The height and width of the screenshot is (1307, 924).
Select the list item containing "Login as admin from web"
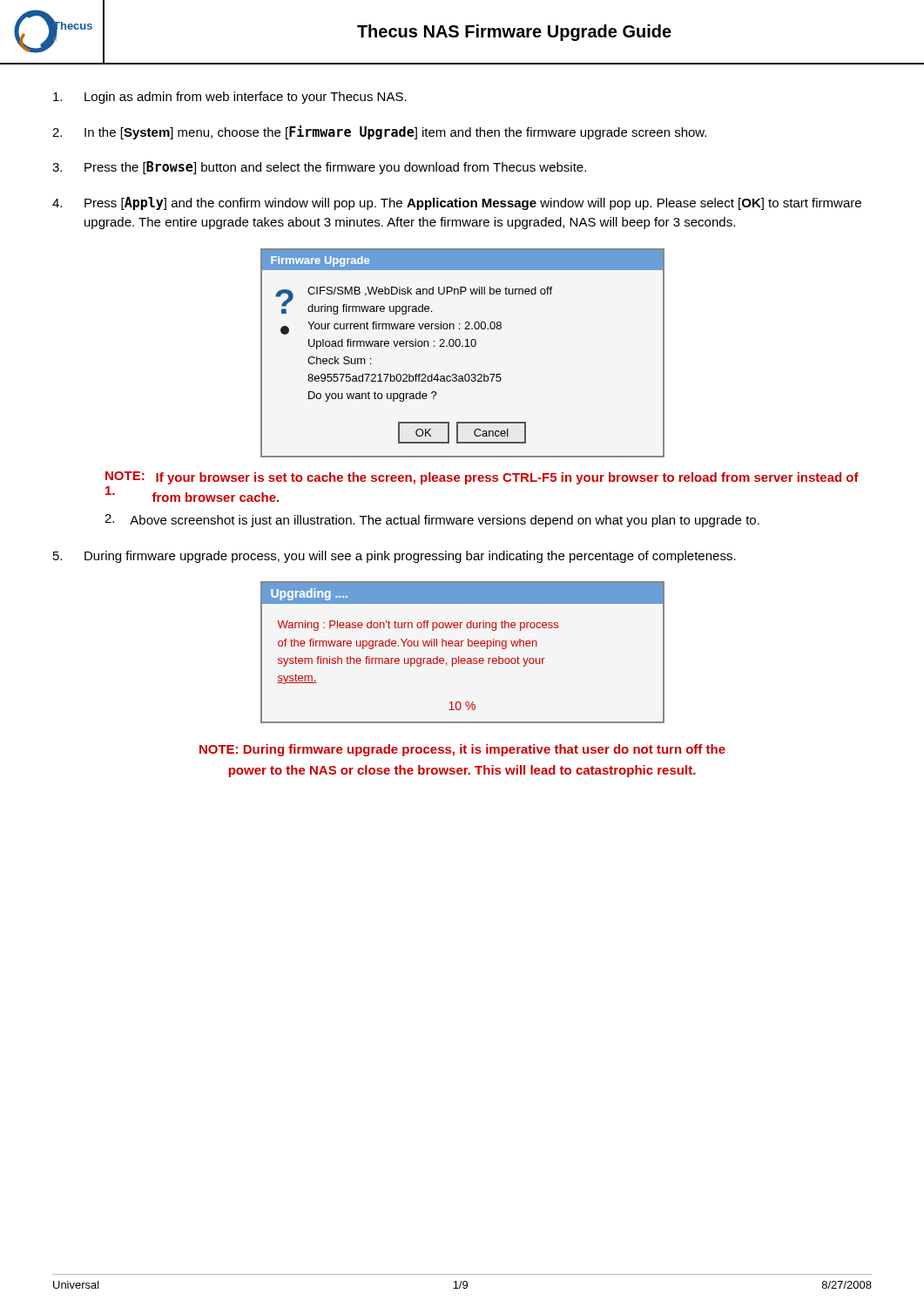point(230,98)
